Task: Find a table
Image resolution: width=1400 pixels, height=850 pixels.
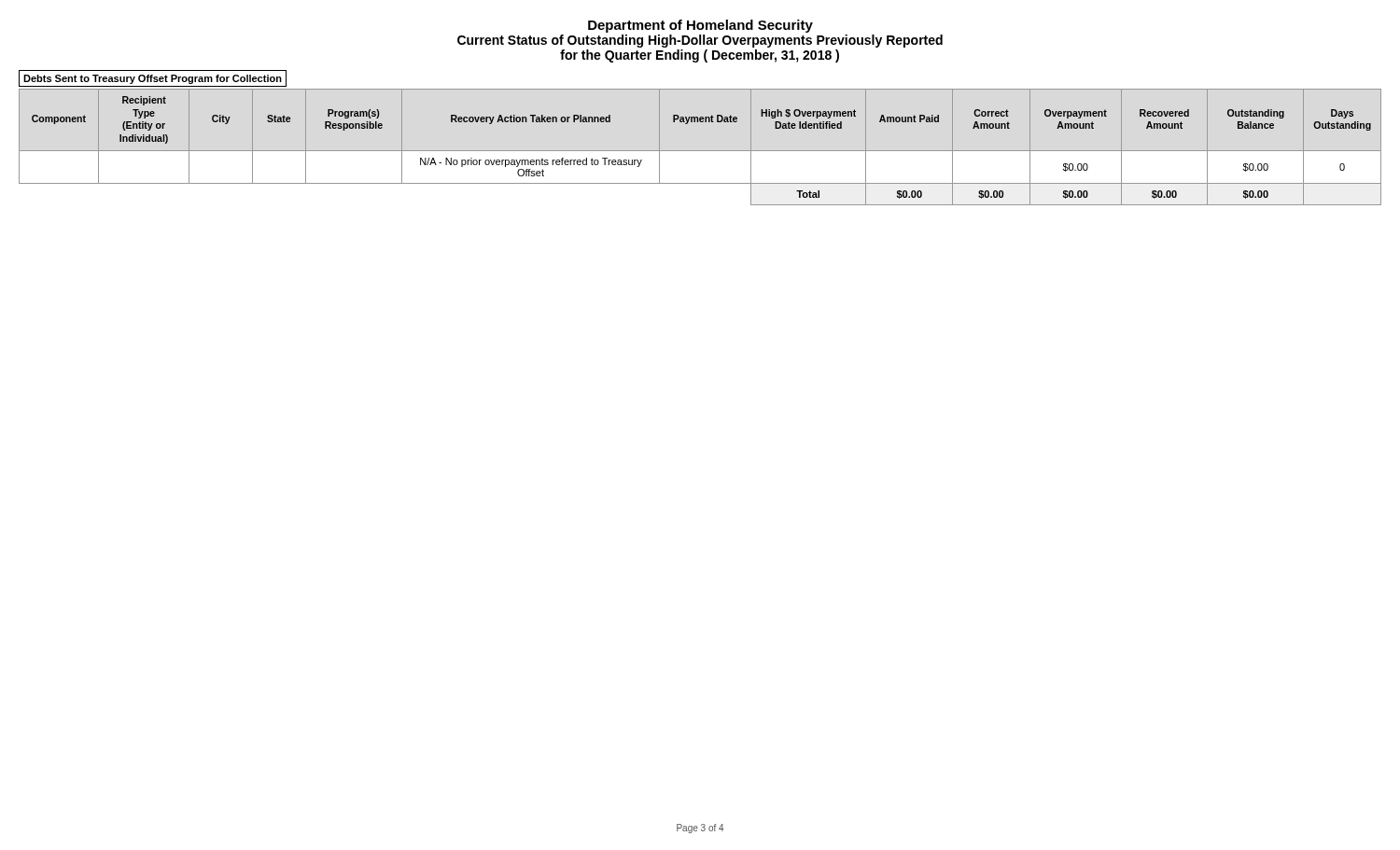Action: (x=700, y=147)
